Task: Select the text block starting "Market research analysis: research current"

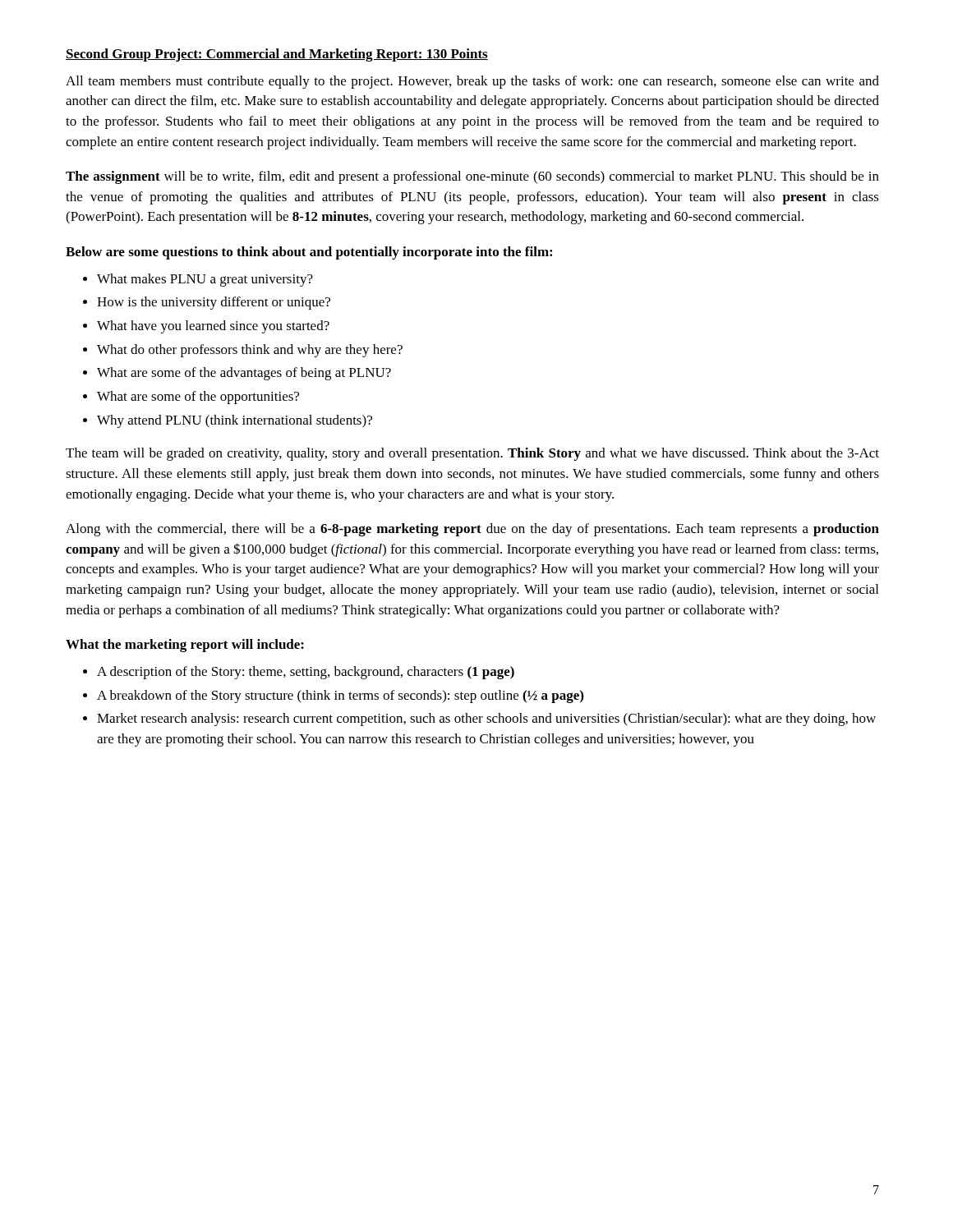Action: [x=488, y=729]
